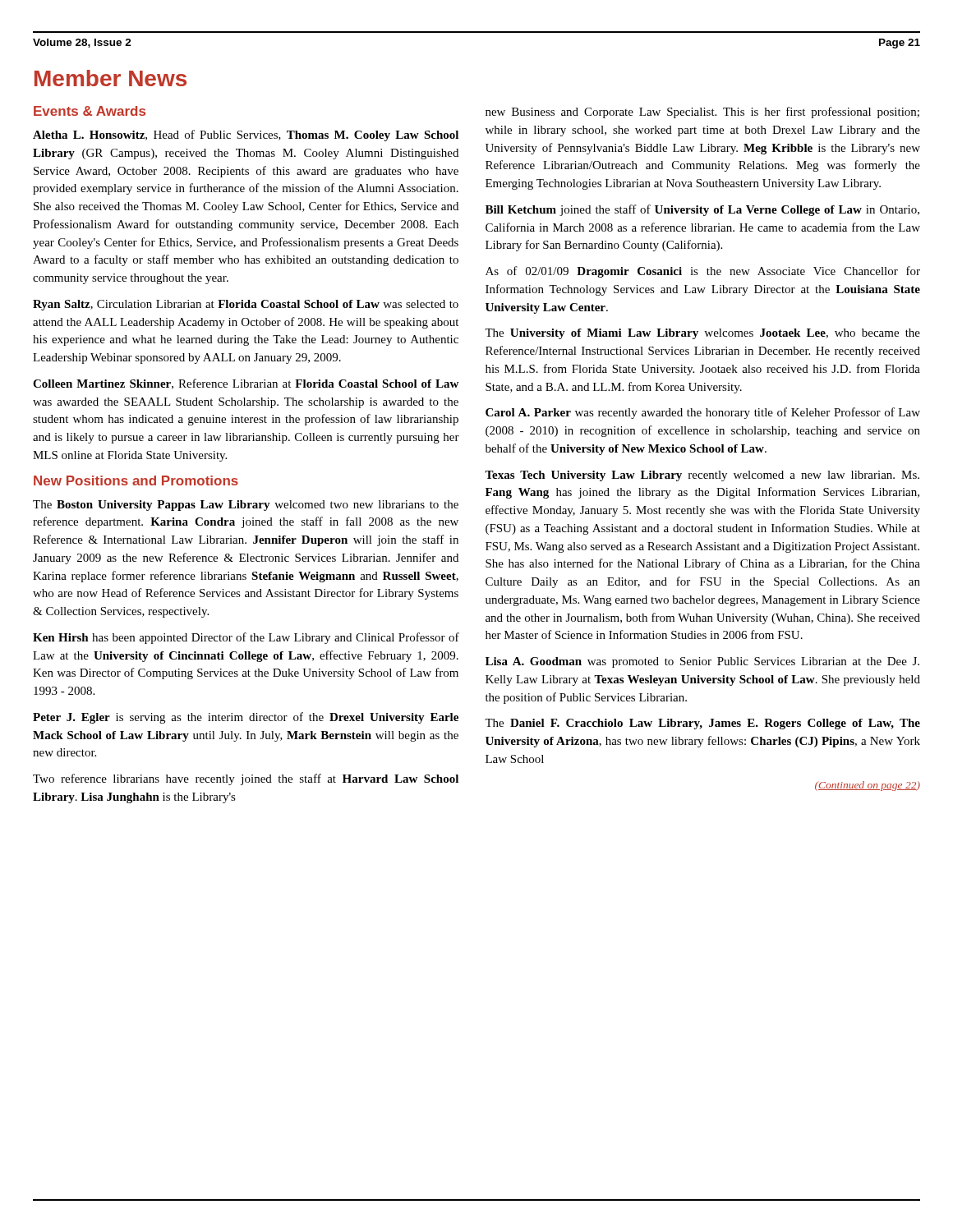Navigate to the text starting "As of 02/01/09 Dragomir"
This screenshot has width=953, height=1232.
[x=703, y=290]
